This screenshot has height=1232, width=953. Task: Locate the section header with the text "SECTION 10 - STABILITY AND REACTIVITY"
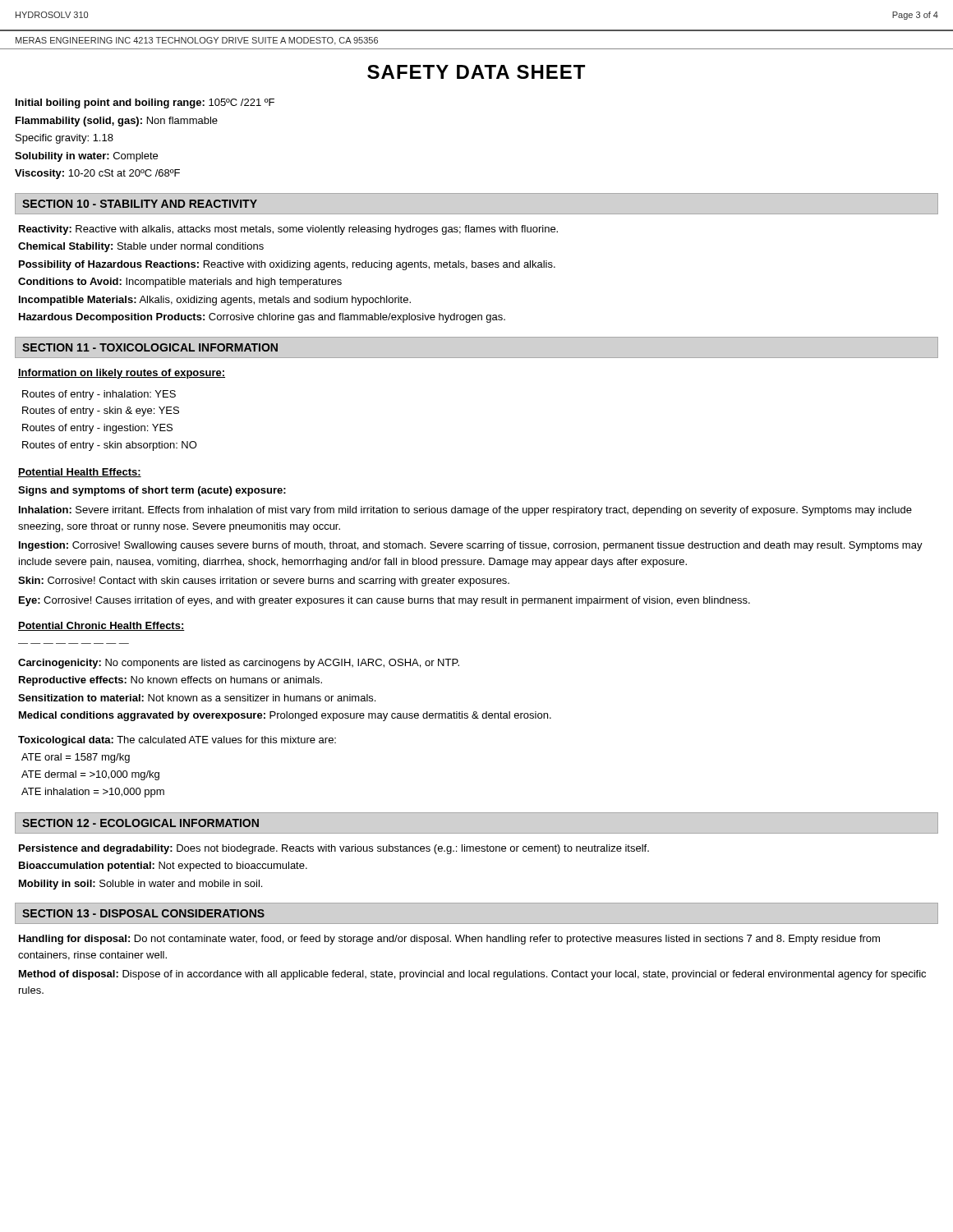pyautogui.click(x=140, y=203)
